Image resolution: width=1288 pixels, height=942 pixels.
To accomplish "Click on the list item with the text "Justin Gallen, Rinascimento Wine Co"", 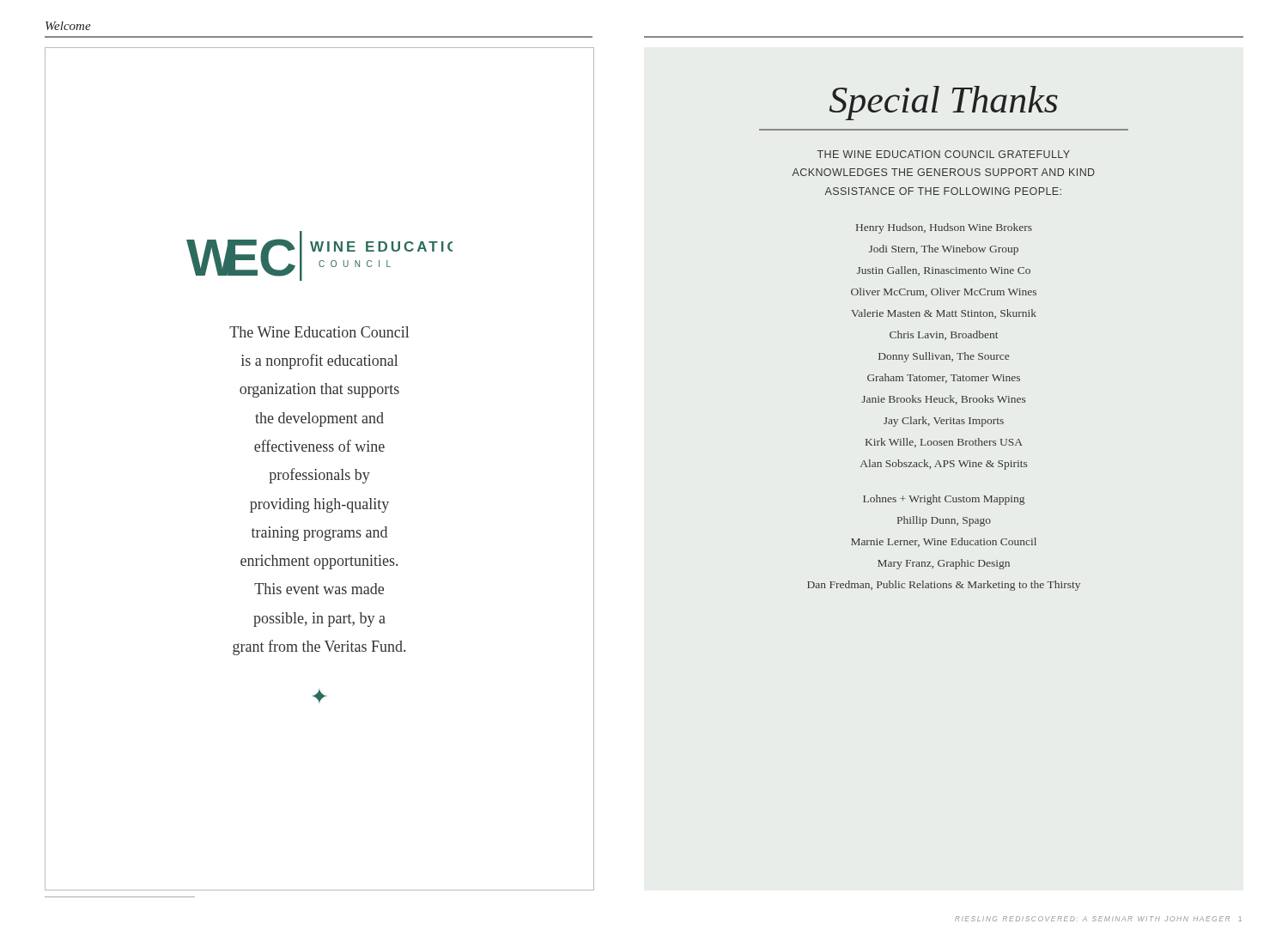I will [944, 270].
